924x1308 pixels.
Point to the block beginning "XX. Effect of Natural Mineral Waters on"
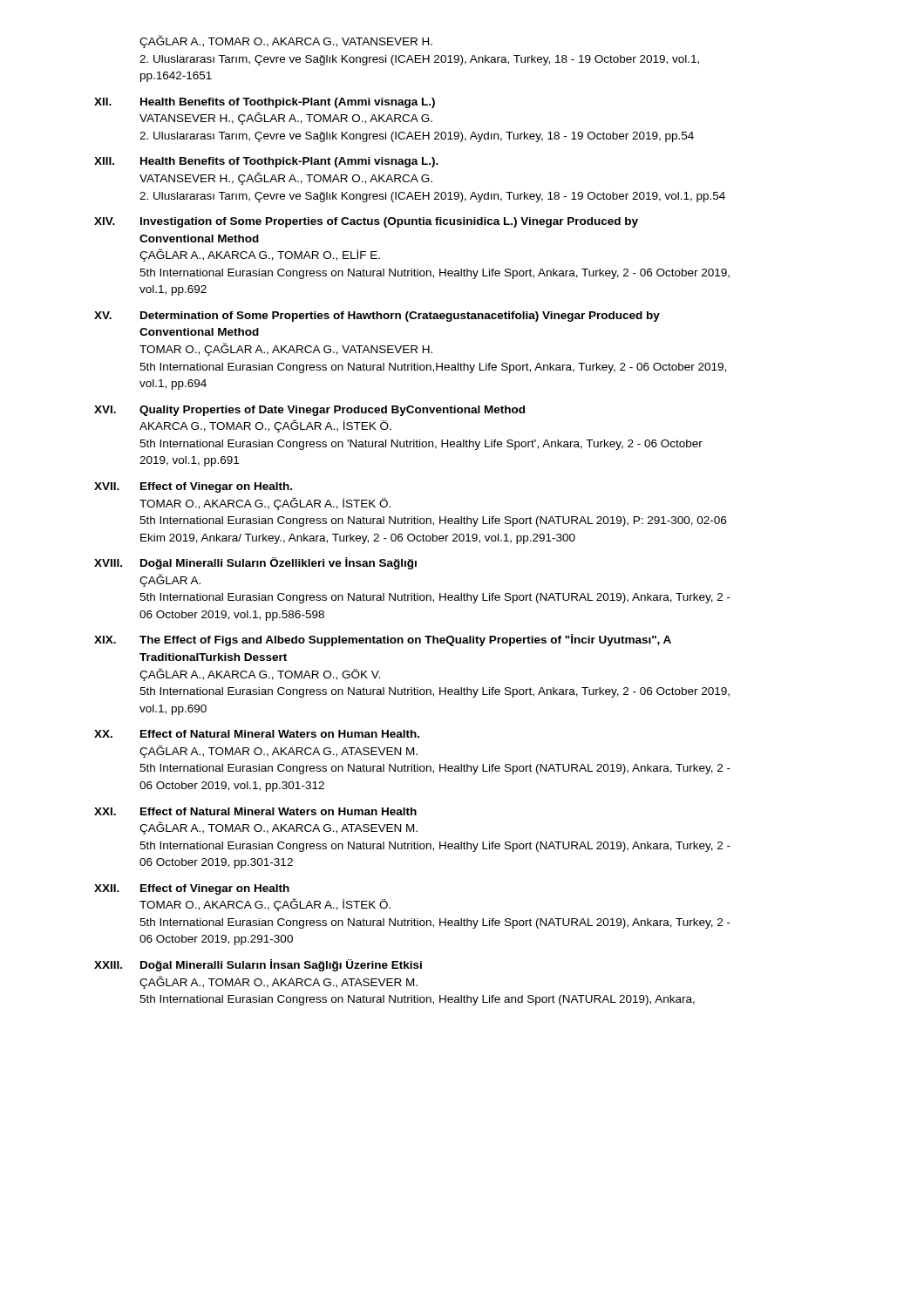click(478, 760)
